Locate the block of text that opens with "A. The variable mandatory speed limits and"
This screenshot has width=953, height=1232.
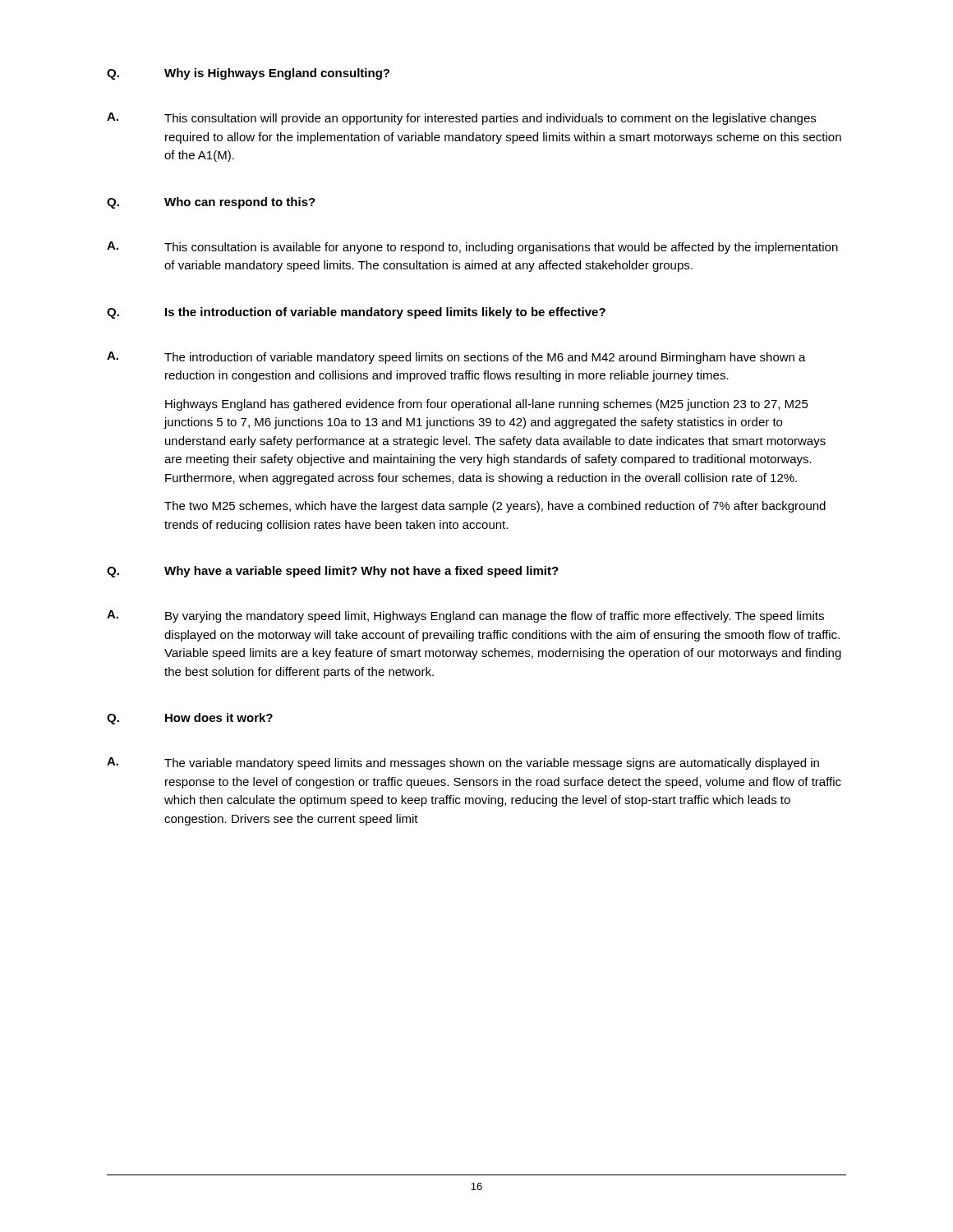pyautogui.click(x=476, y=791)
